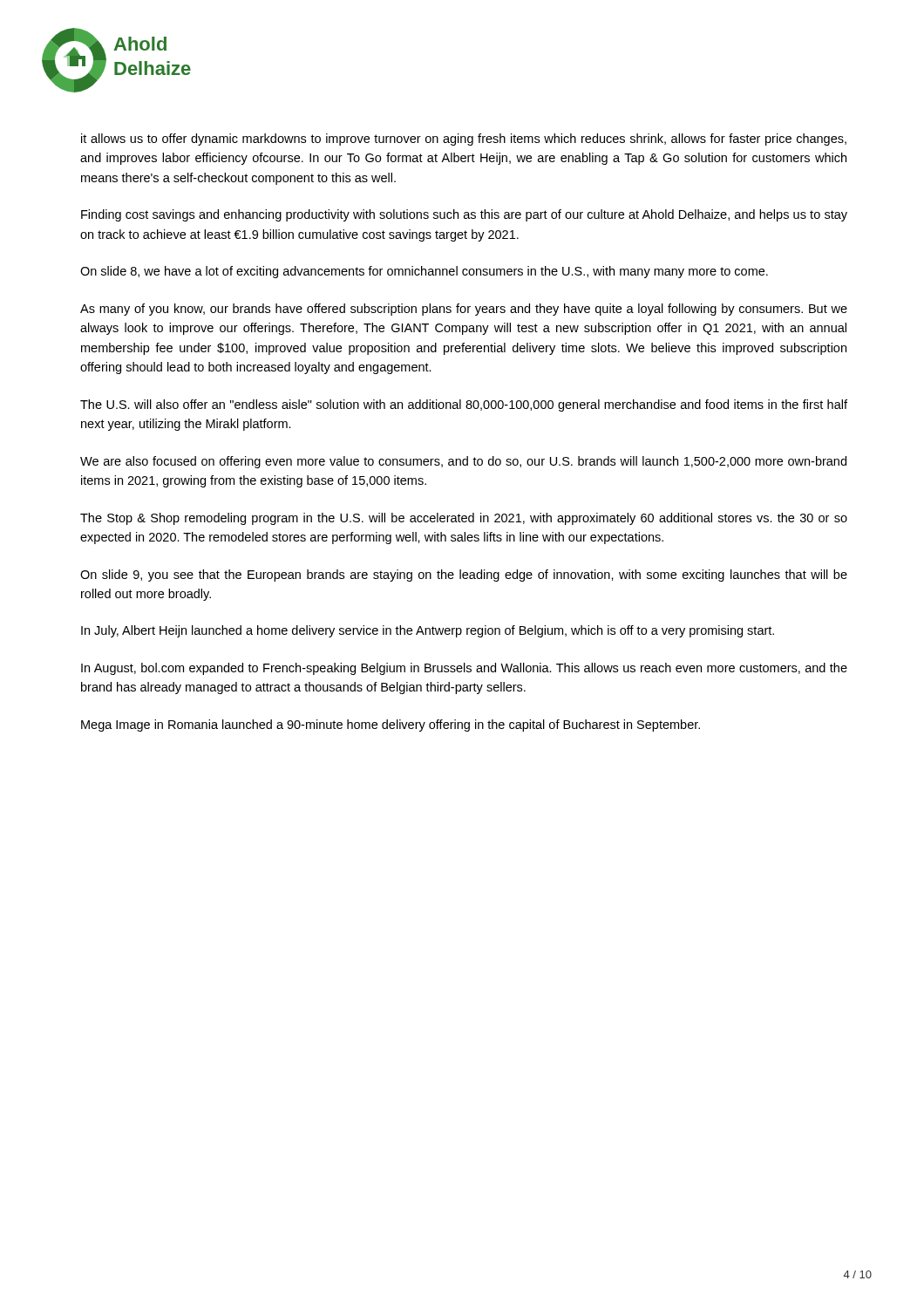
Task: Where is the passage that starts "As many of you know, our brands have"?
Action: pos(464,338)
